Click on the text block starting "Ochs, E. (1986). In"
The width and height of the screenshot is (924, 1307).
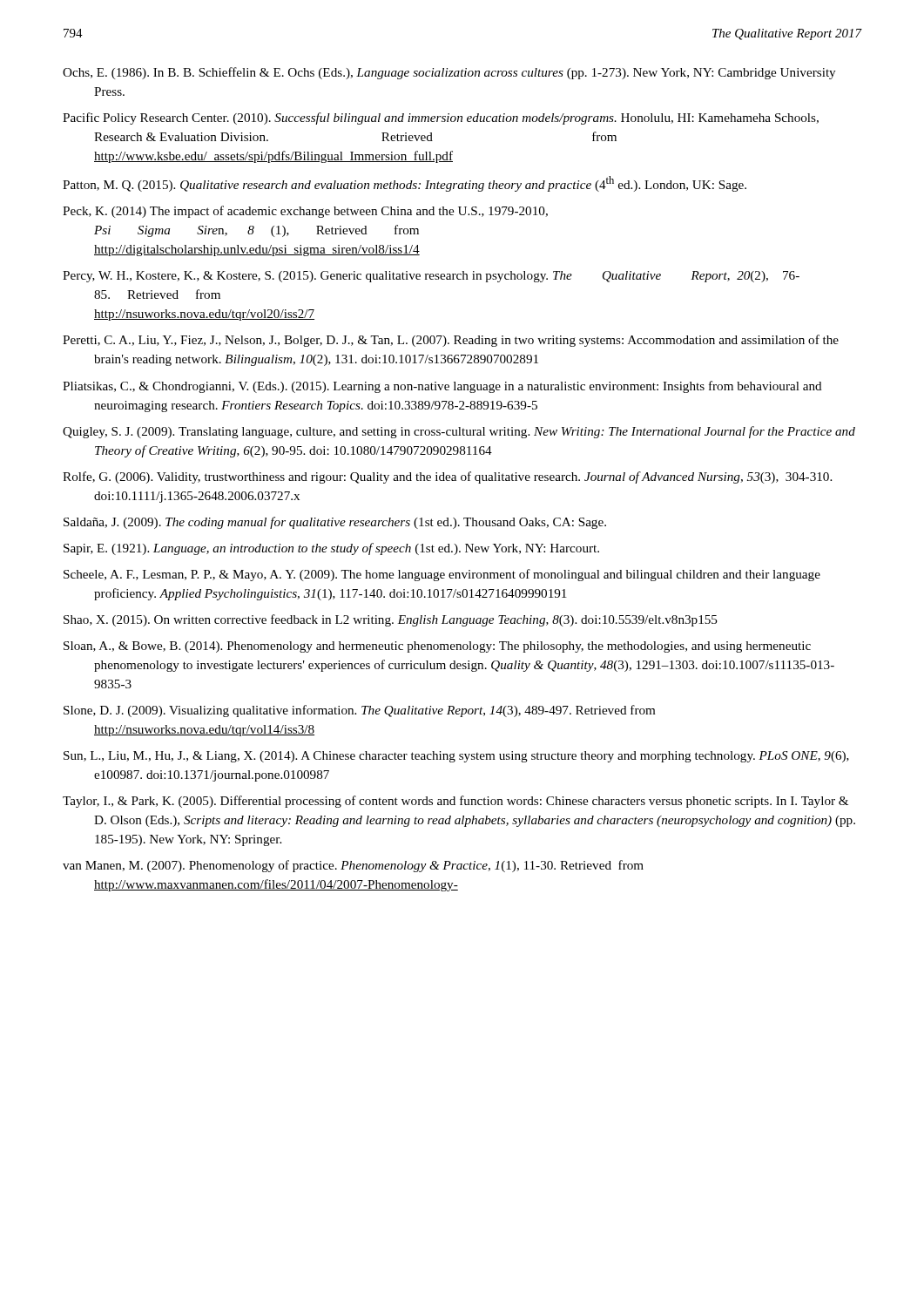click(449, 81)
